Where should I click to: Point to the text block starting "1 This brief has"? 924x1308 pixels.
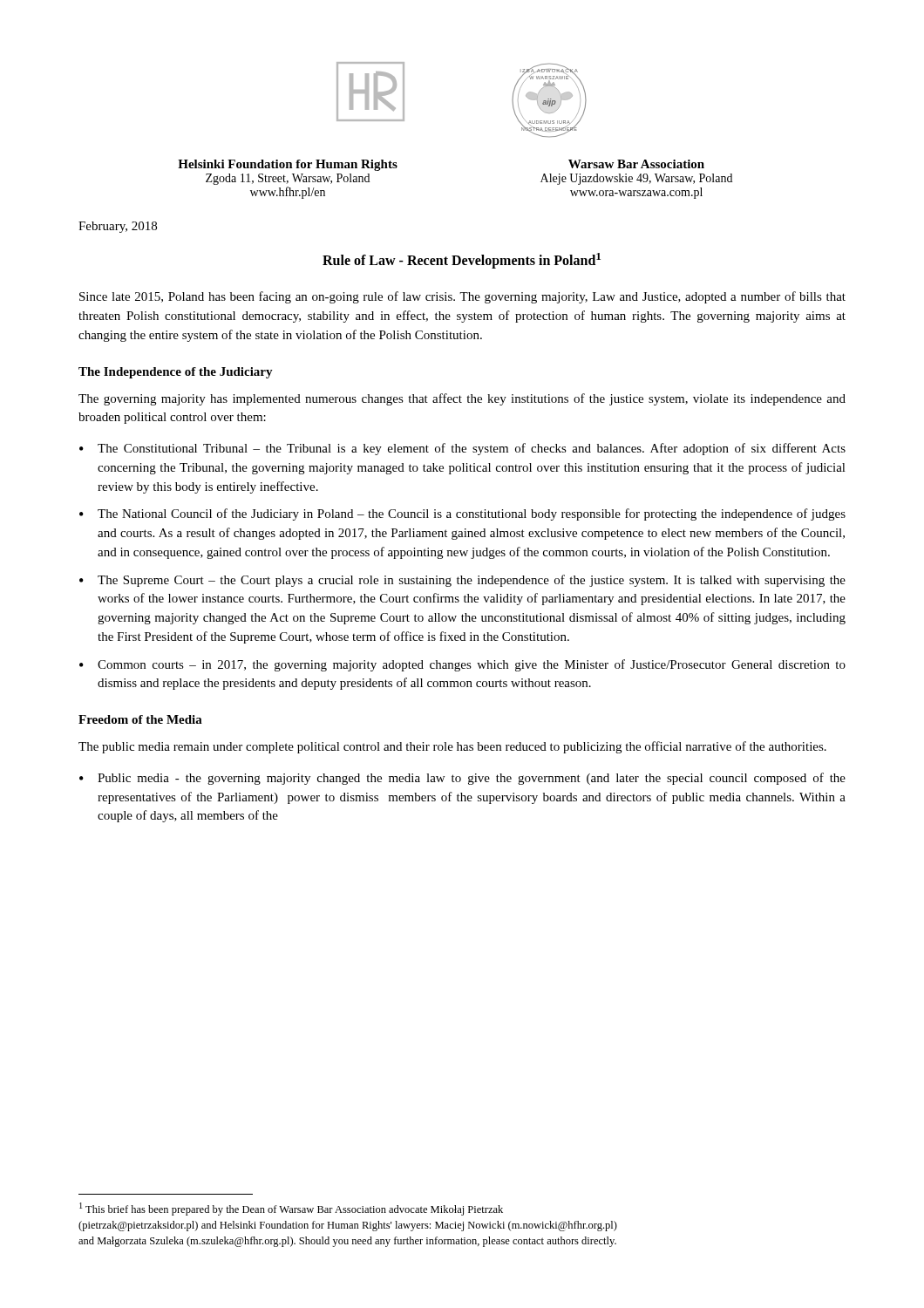pos(462,1221)
